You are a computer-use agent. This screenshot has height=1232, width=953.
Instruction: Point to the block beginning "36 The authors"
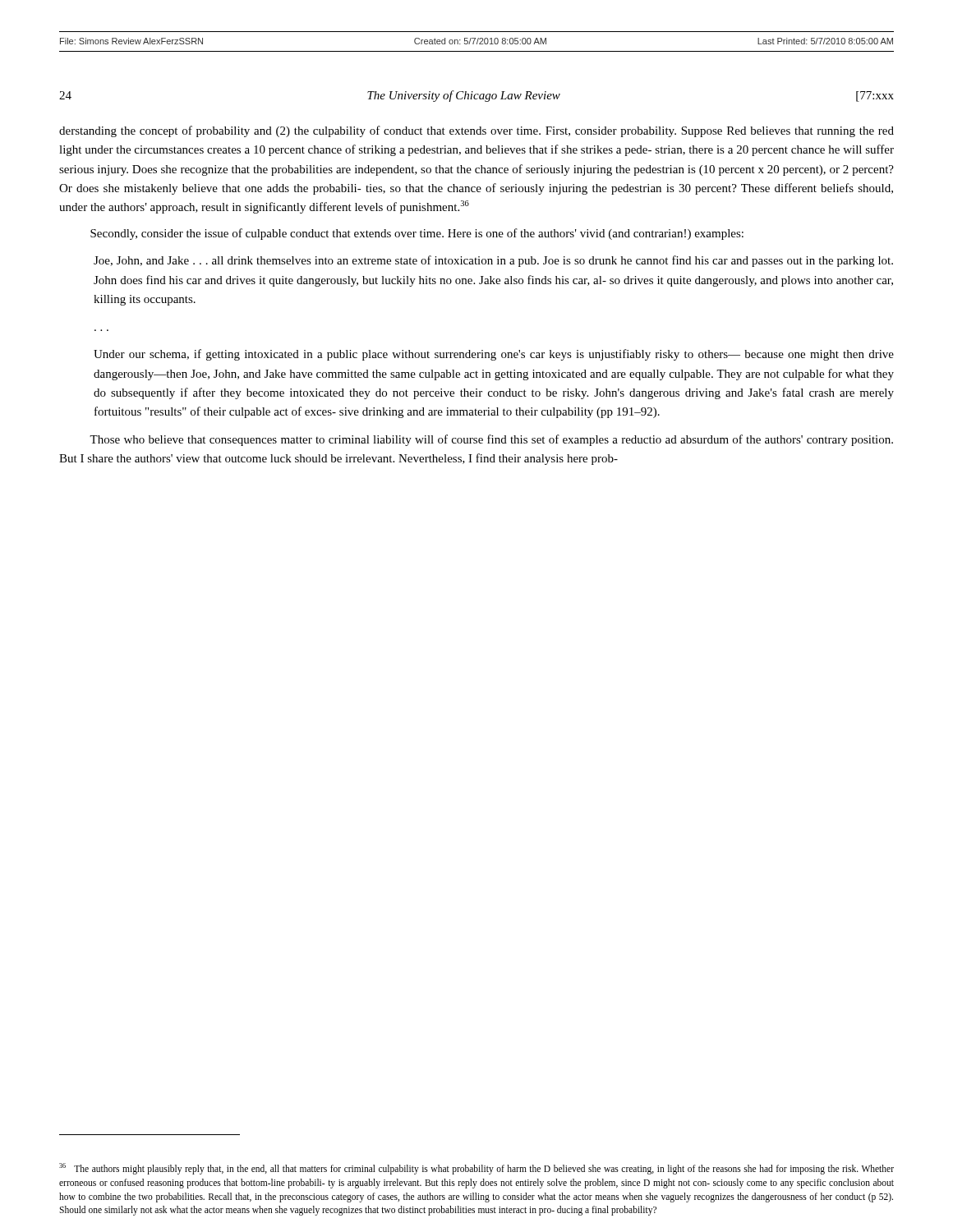pos(476,1190)
